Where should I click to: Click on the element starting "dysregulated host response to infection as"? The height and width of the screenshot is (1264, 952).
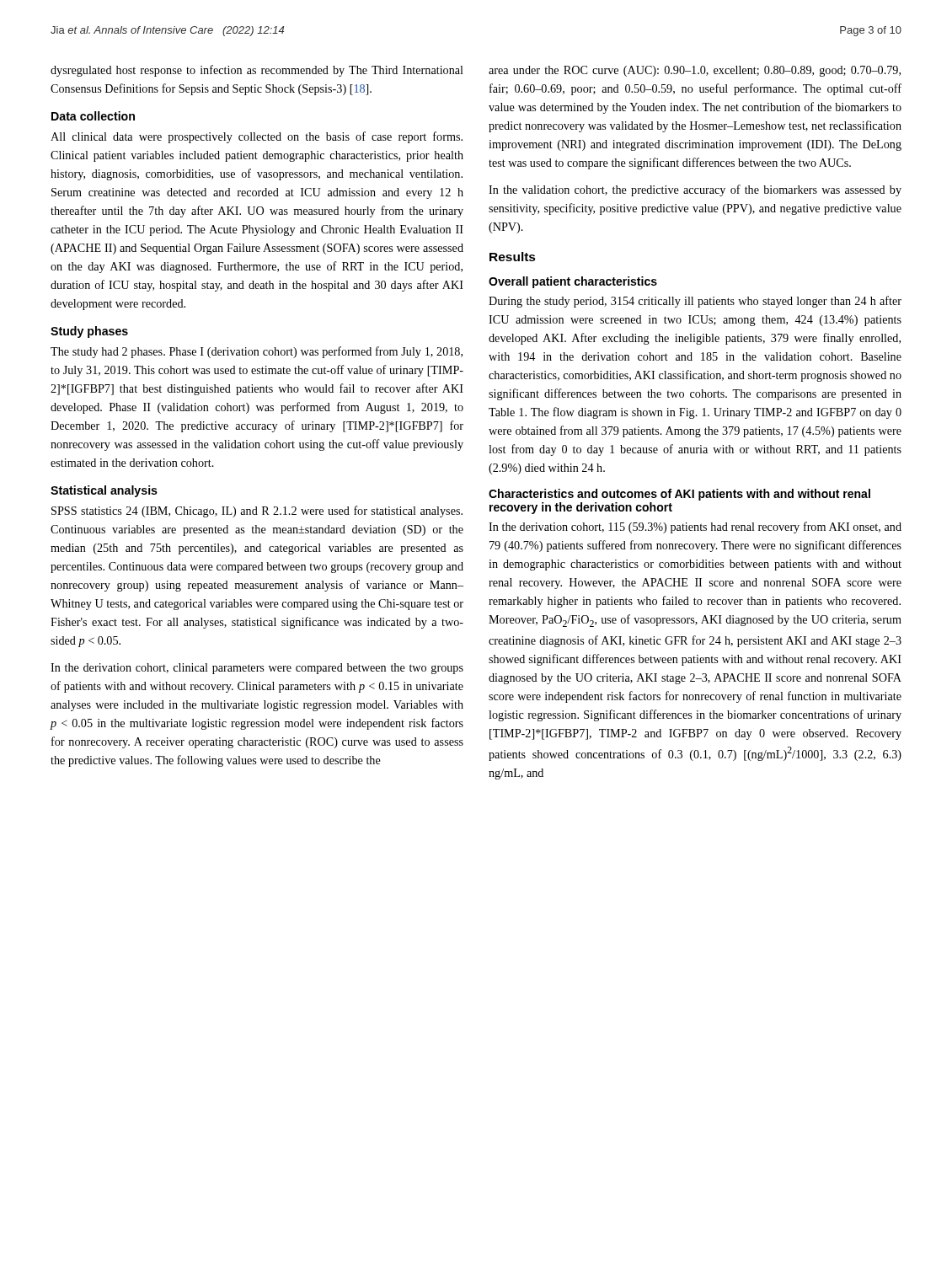(257, 79)
